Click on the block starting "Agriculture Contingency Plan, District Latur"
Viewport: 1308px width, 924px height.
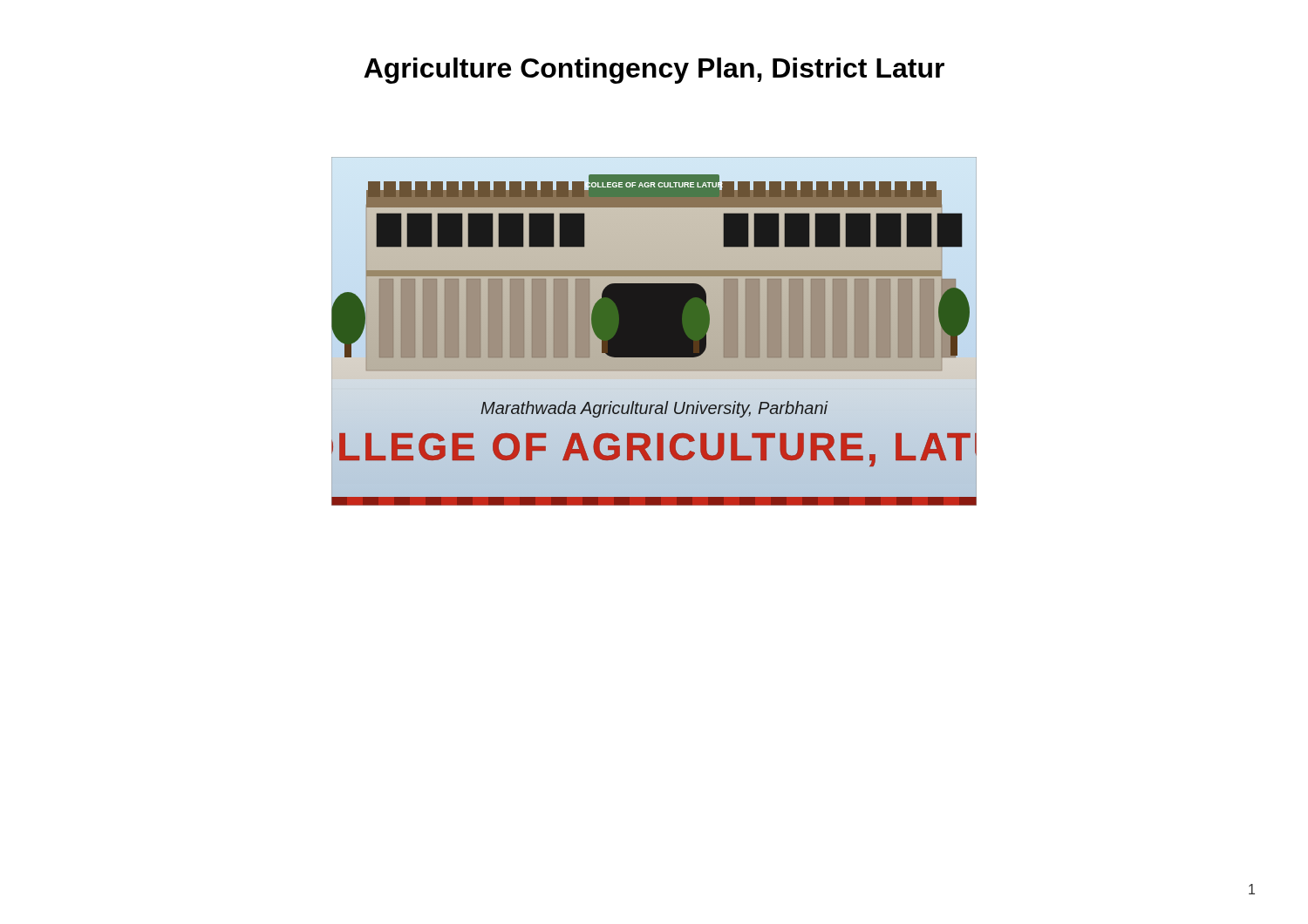click(654, 68)
